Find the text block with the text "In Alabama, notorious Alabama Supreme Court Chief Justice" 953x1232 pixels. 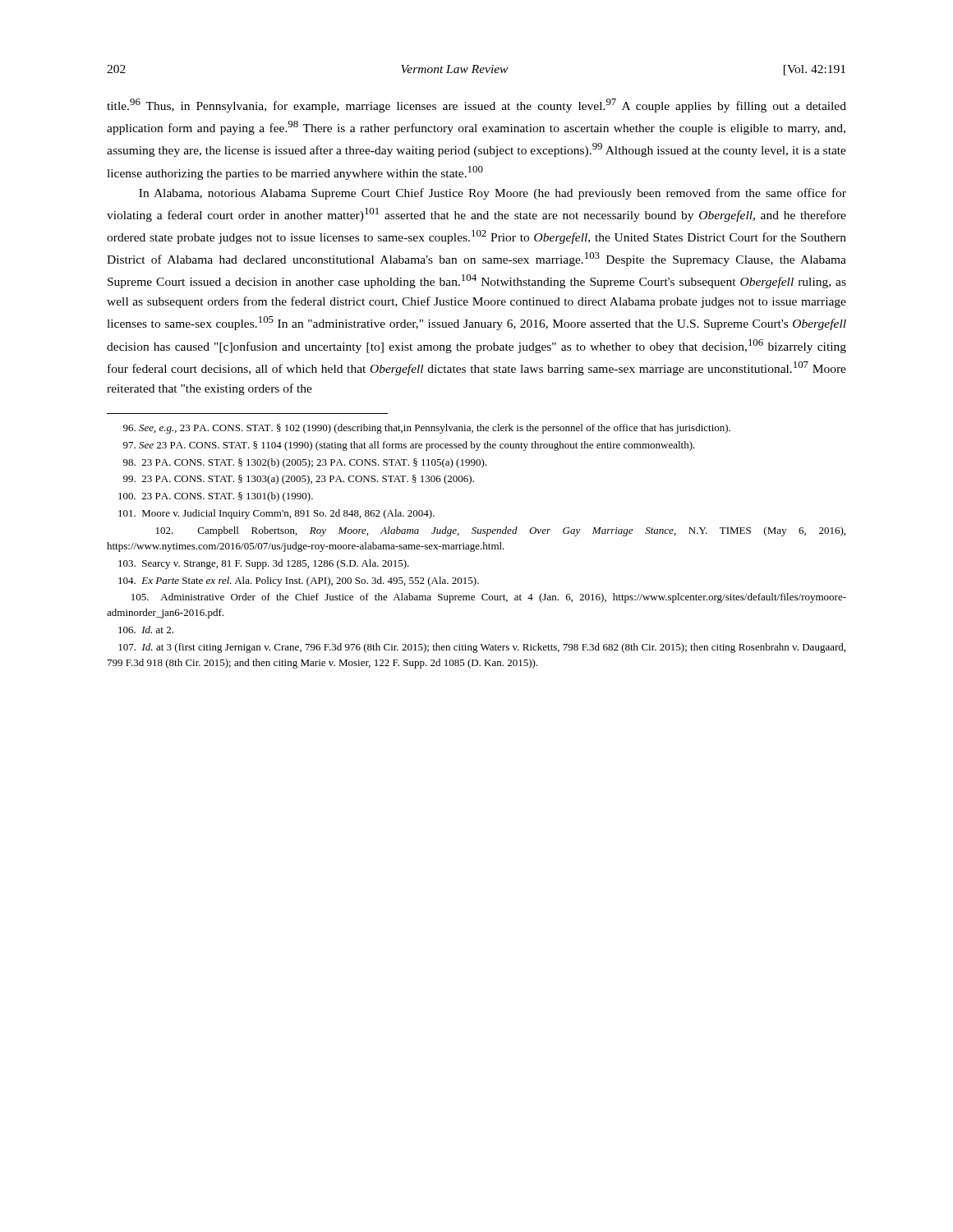476,291
